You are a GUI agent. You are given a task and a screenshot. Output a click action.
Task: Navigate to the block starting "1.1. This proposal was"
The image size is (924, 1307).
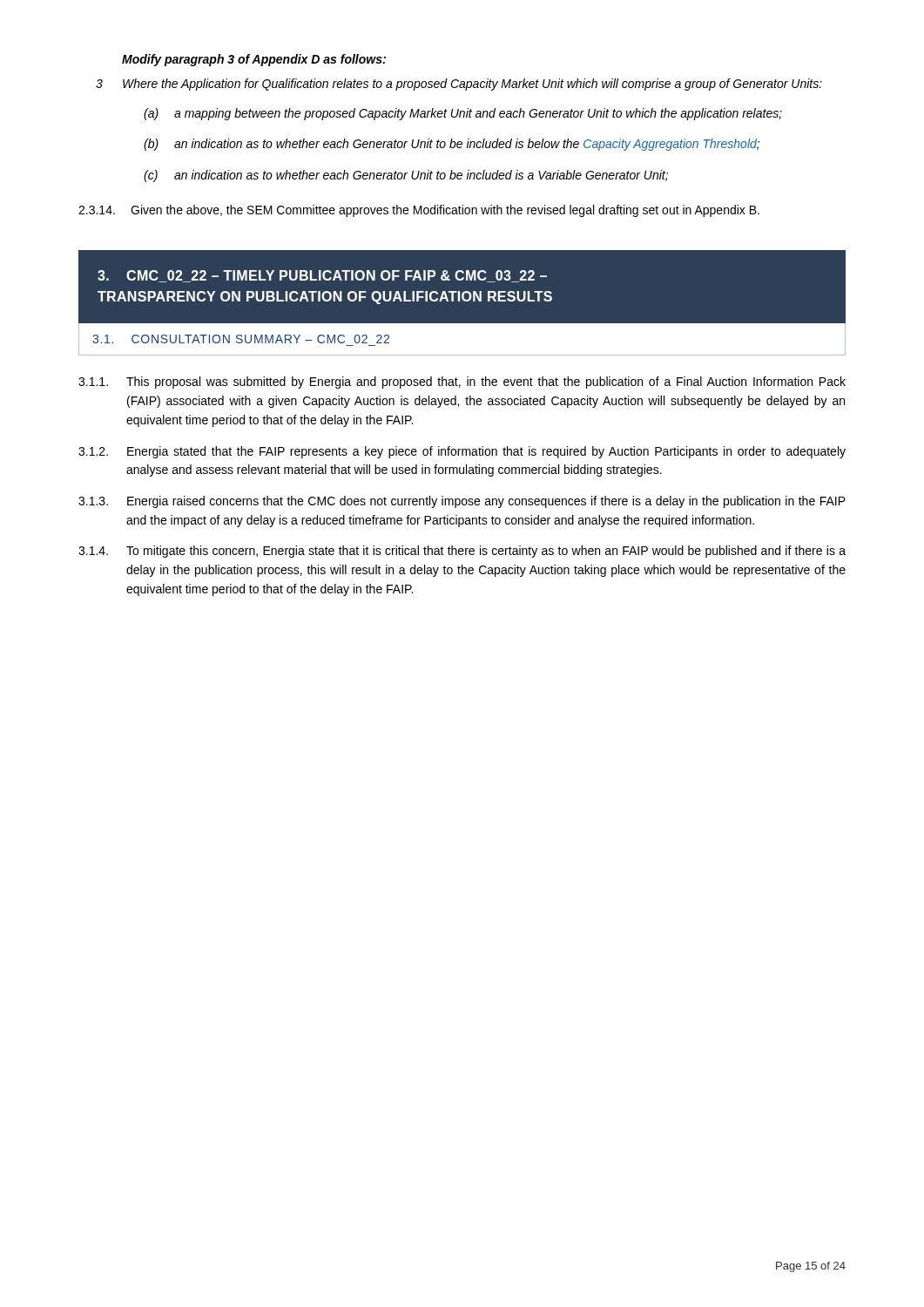(462, 402)
